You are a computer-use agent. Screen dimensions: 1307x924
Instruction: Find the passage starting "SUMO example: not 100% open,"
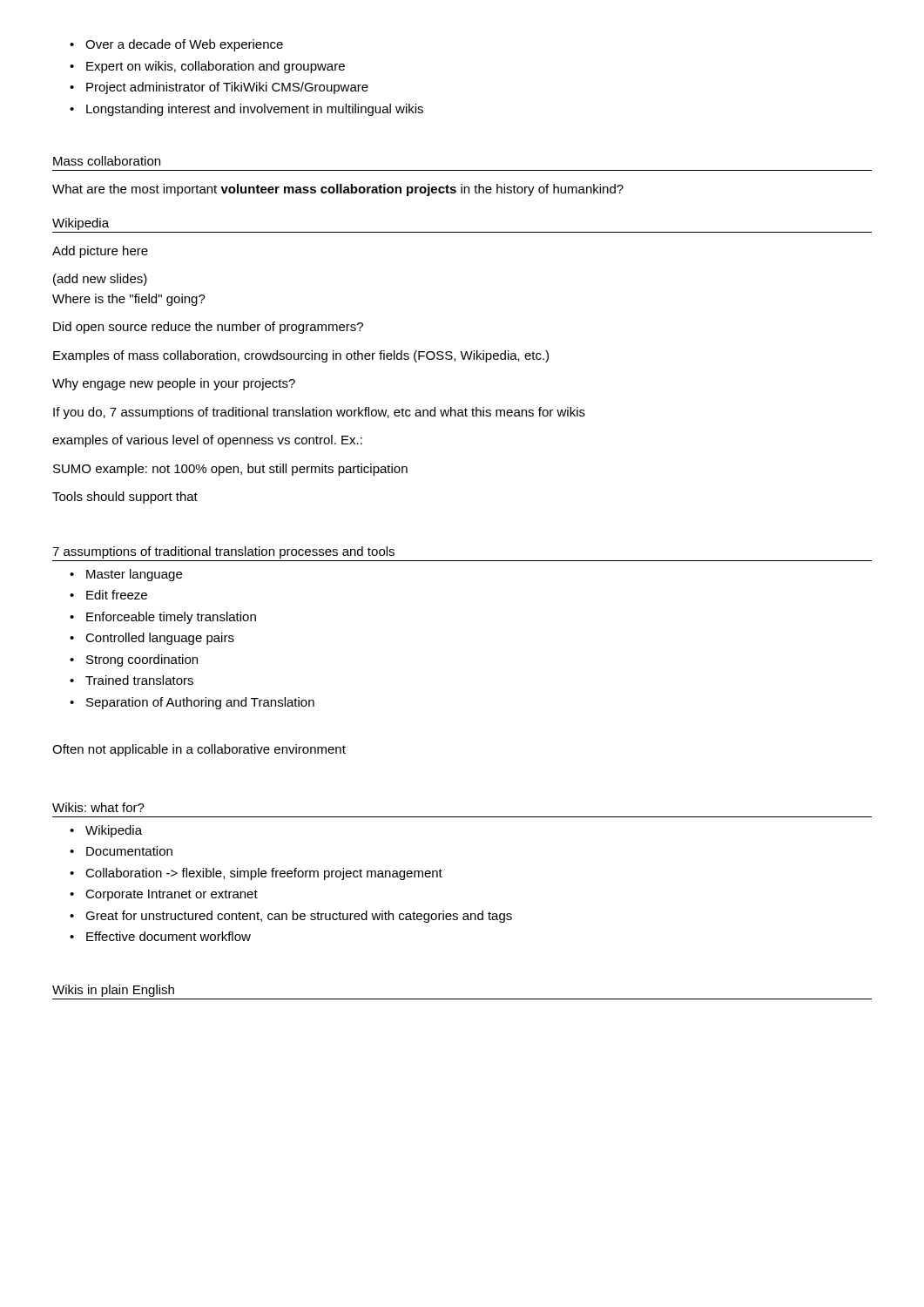click(x=230, y=468)
